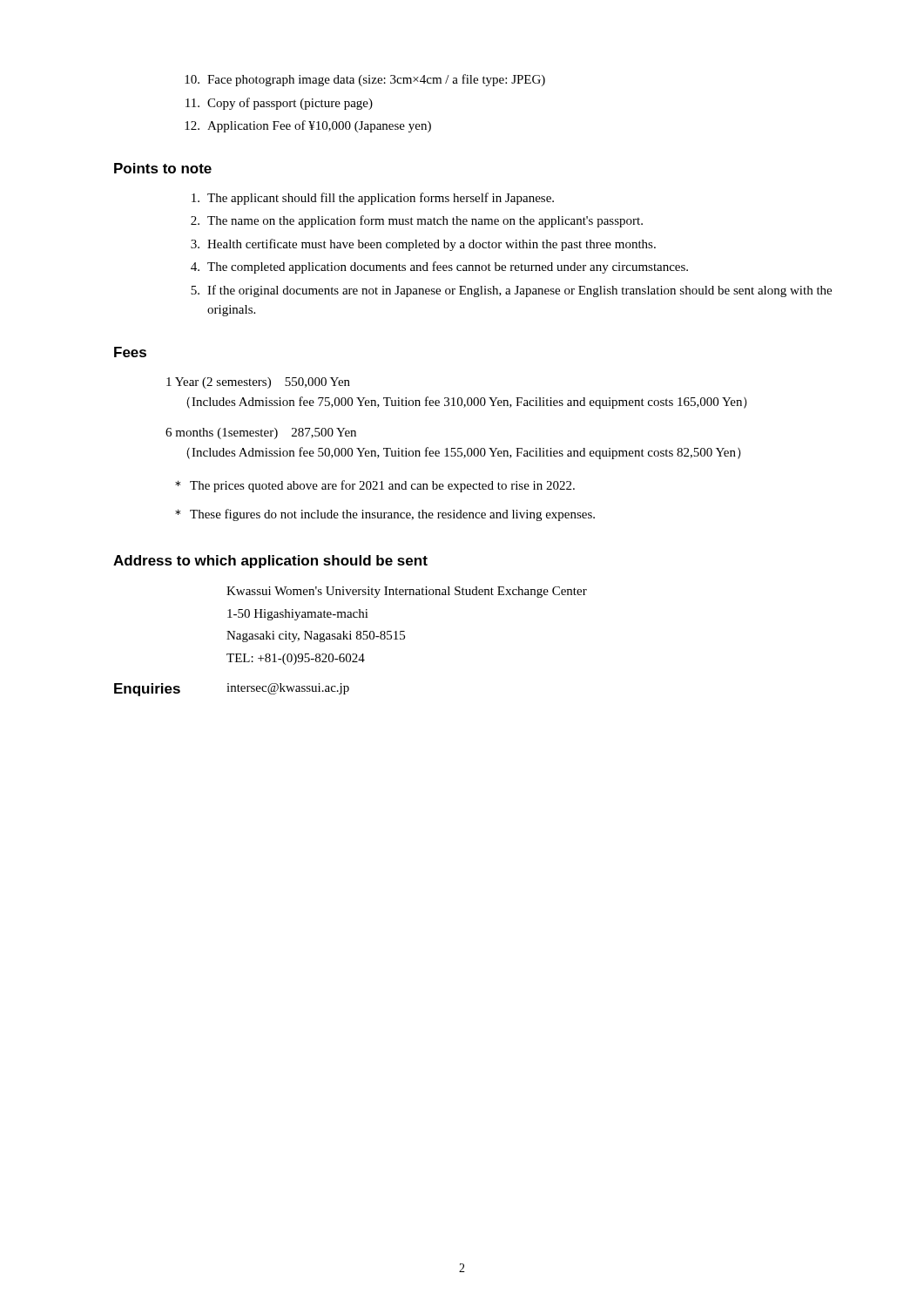
Task: Point to the block beginning "Kwassui Women's University International"
Action: tap(407, 624)
